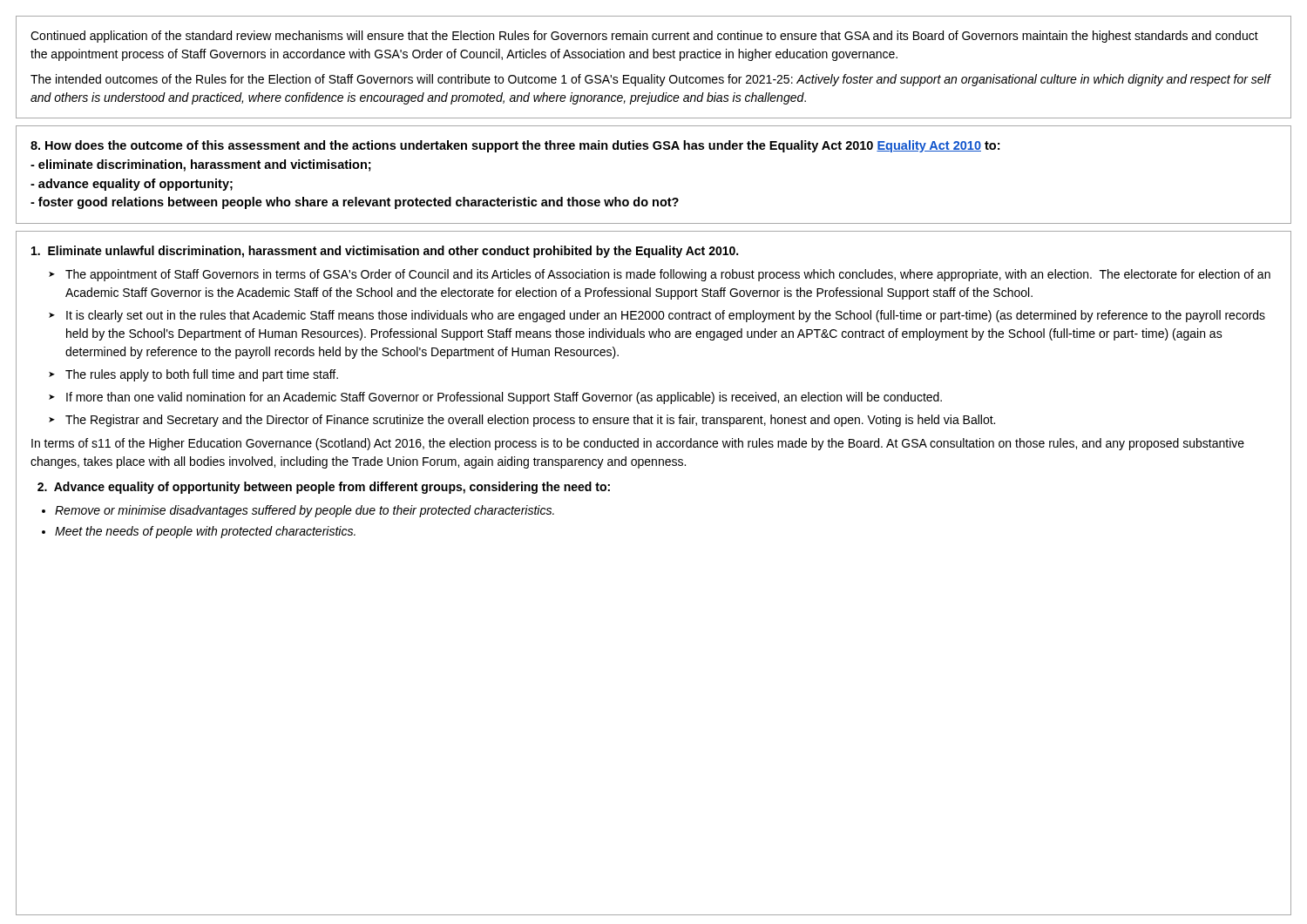This screenshot has height=924, width=1307.
Task: Select the text starting "Advance equality of opportunity between people from"
Action: coord(321,487)
